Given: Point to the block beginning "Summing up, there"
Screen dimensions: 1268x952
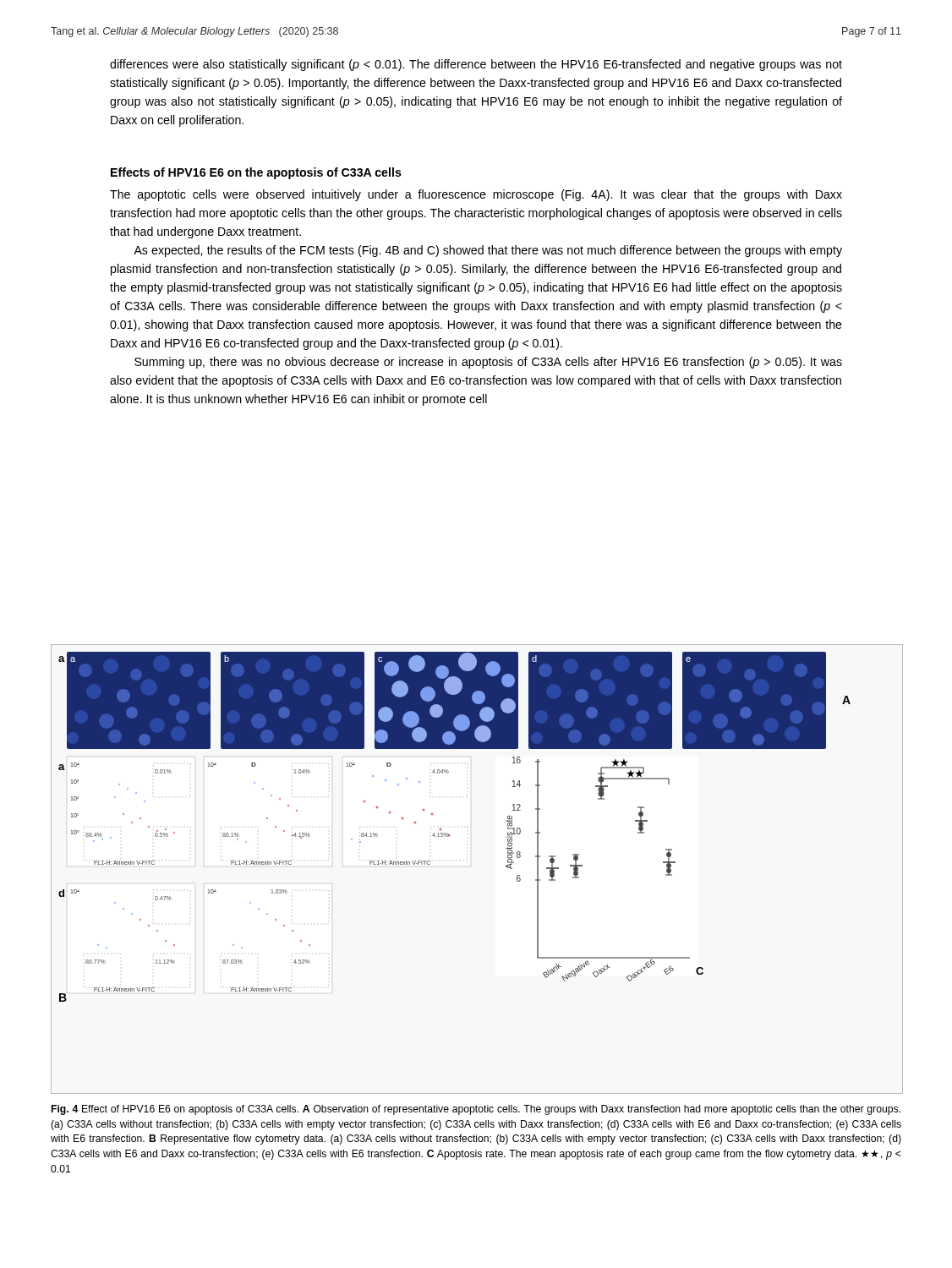Looking at the screenshot, I should coord(476,380).
